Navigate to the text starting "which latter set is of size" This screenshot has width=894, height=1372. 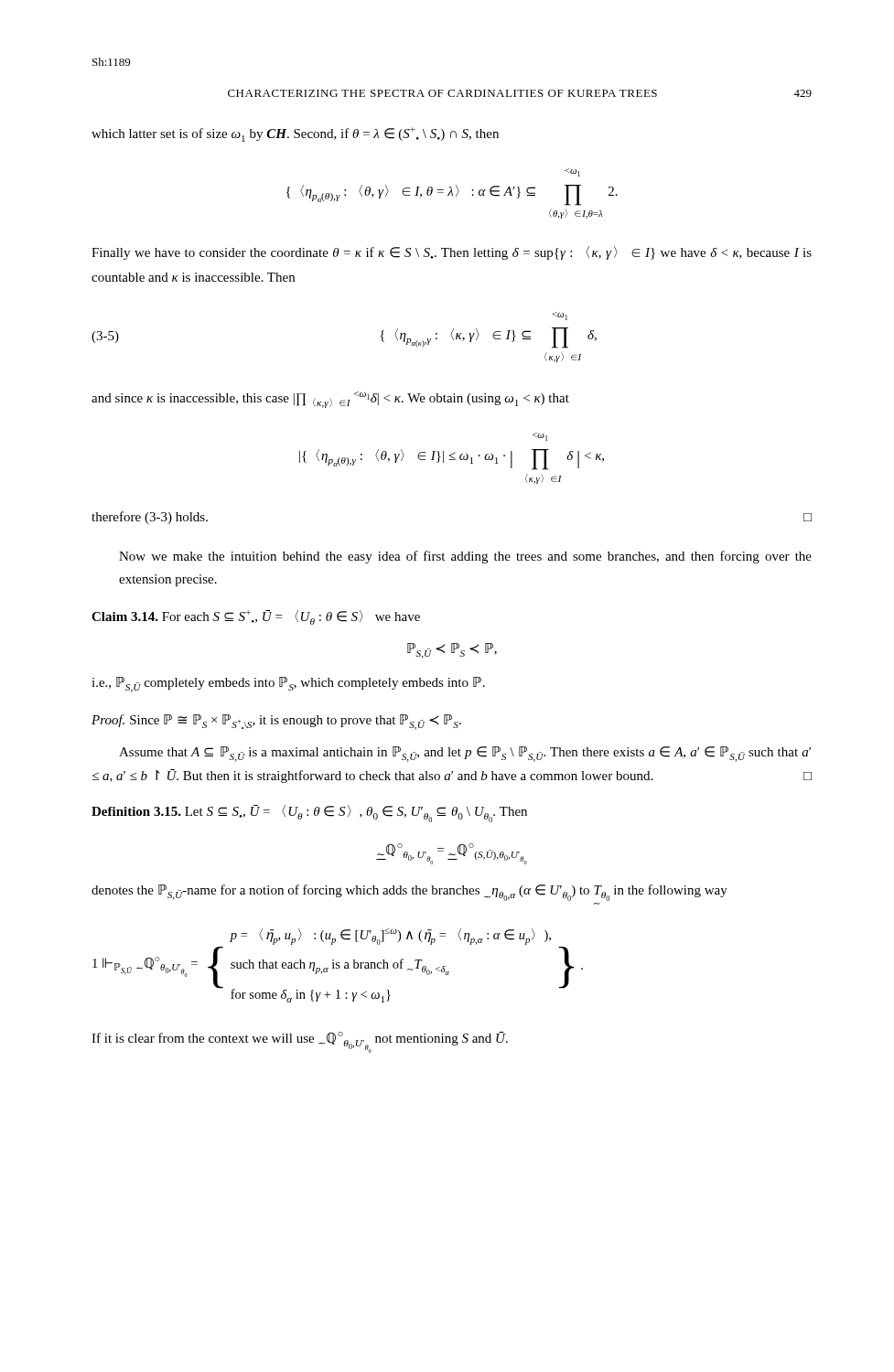pos(295,134)
